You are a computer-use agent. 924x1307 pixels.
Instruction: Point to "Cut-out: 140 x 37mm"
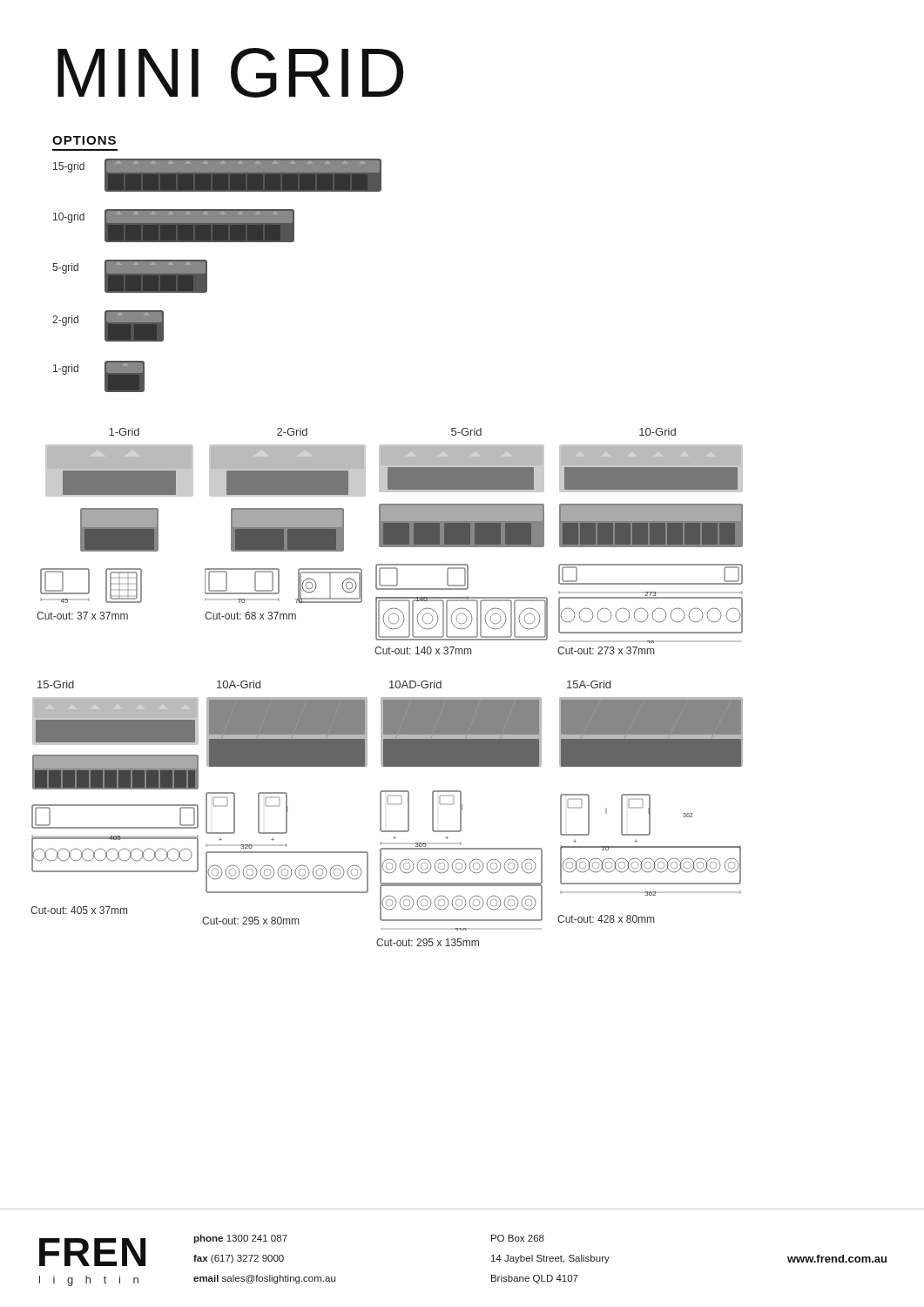[x=423, y=651]
